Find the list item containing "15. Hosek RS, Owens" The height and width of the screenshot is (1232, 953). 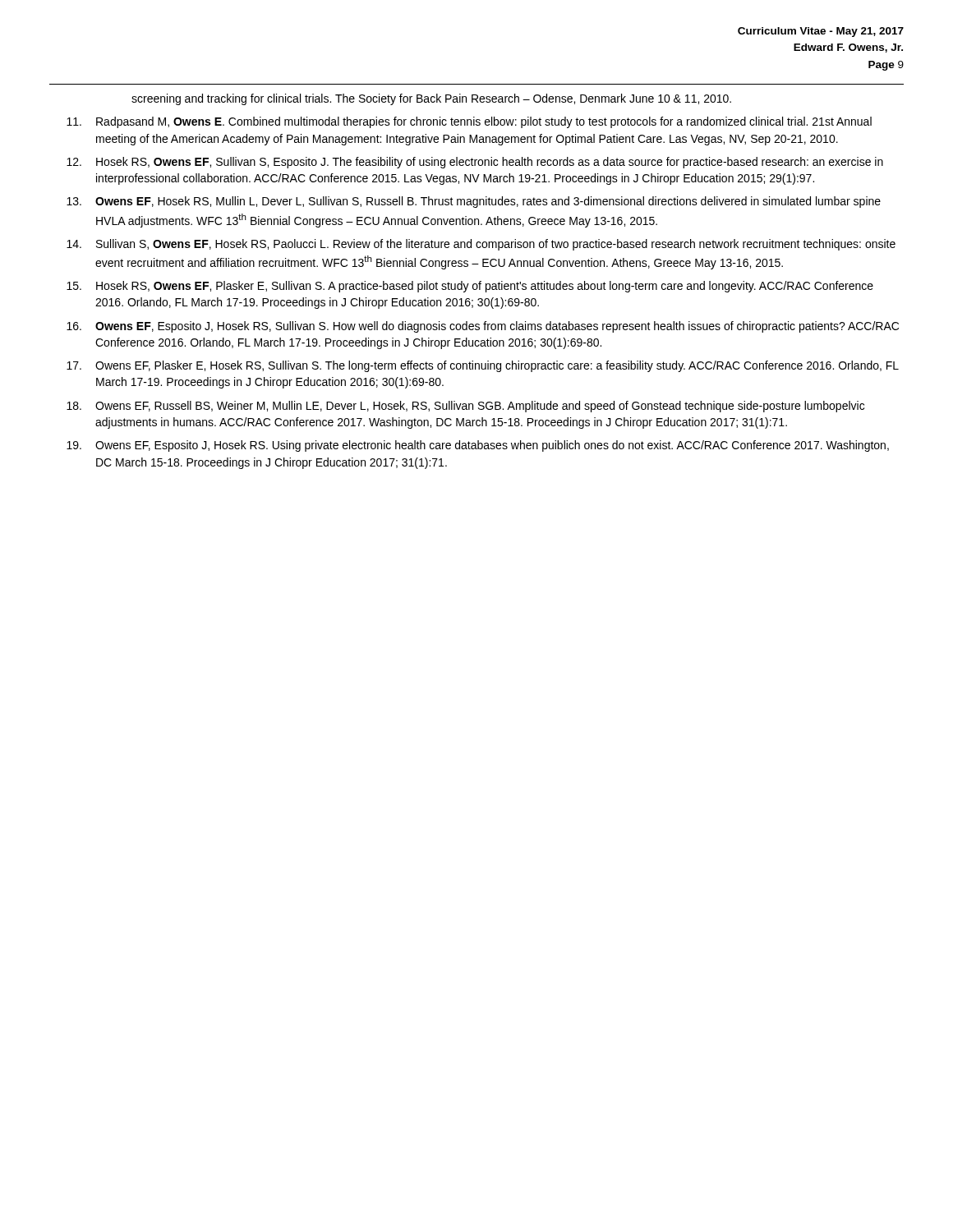click(x=476, y=294)
